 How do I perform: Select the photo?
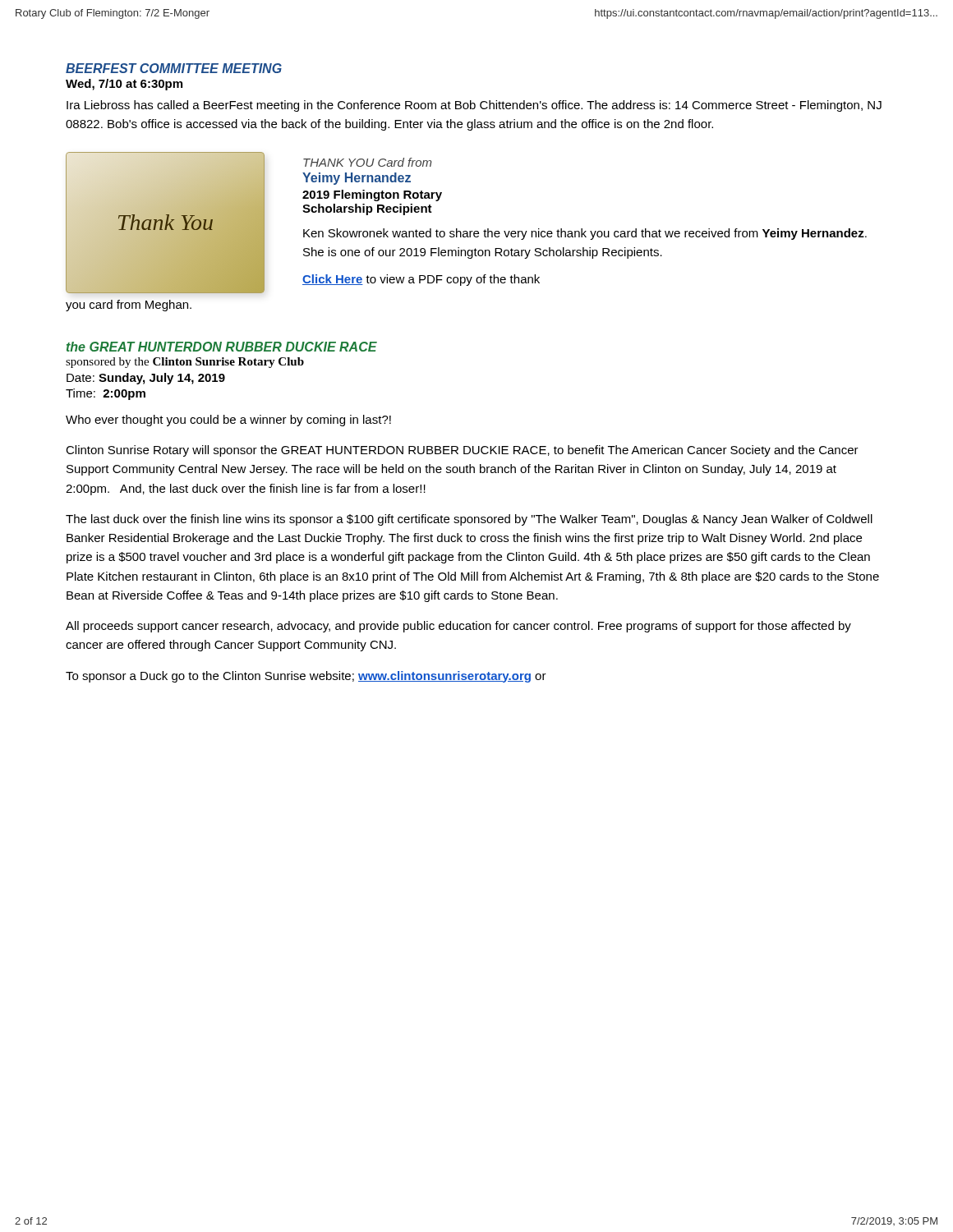point(173,222)
